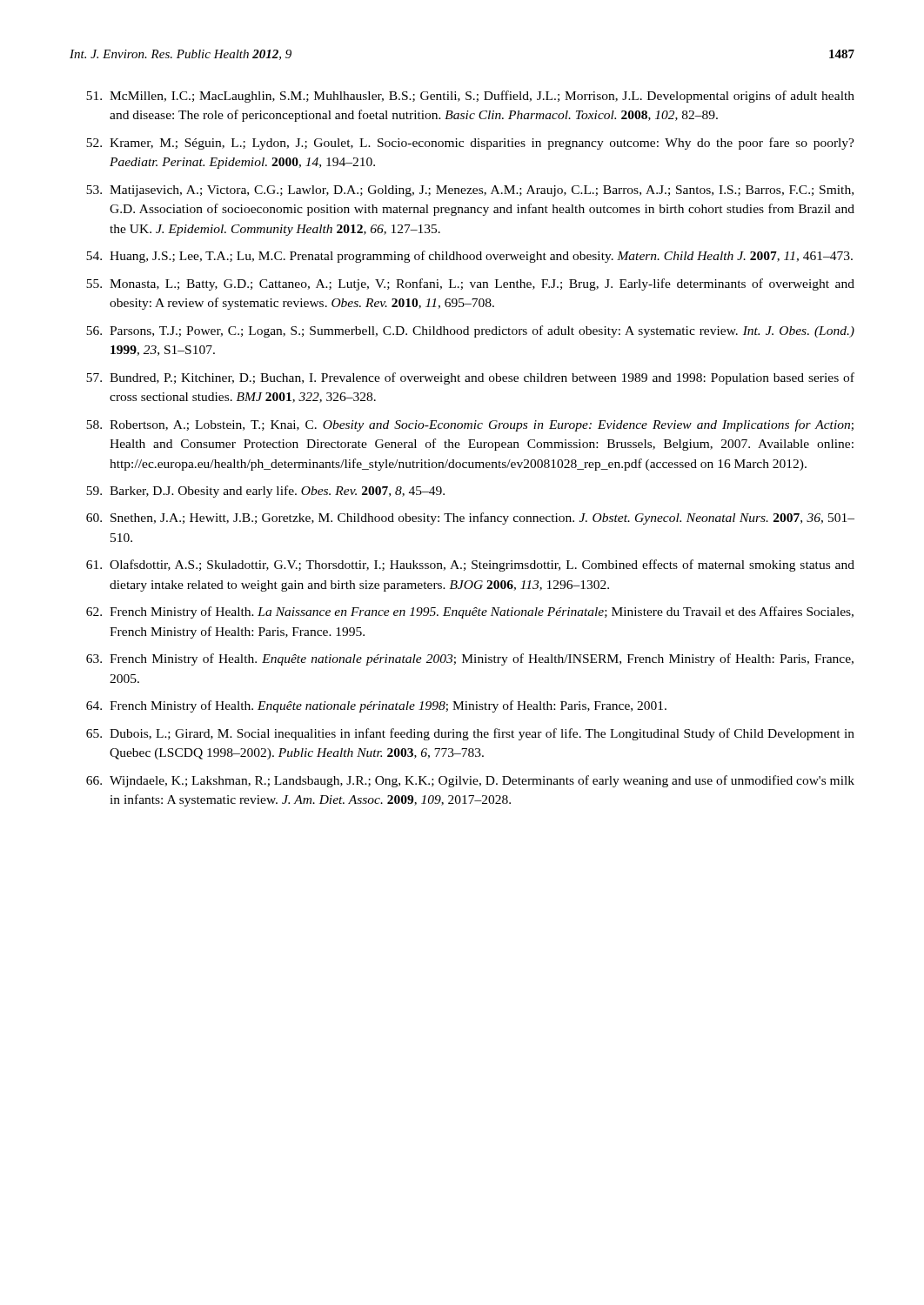
Task: Point to the element starting "54. Huang, J.S.;"
Action: tap(462, 256)
